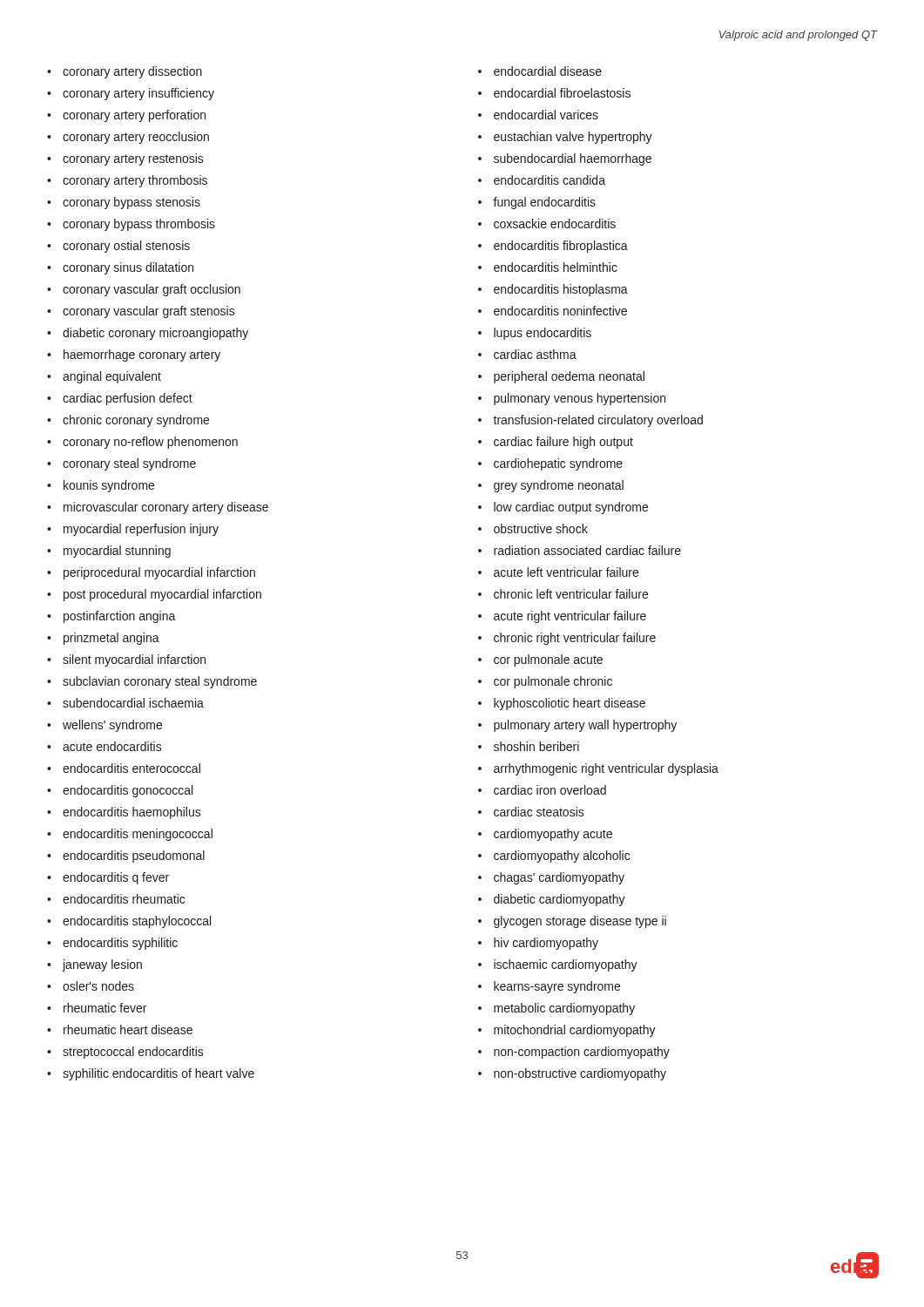Point to "myocardial stunning"
The image size is (924, 1307).
[x=117, y=551]
